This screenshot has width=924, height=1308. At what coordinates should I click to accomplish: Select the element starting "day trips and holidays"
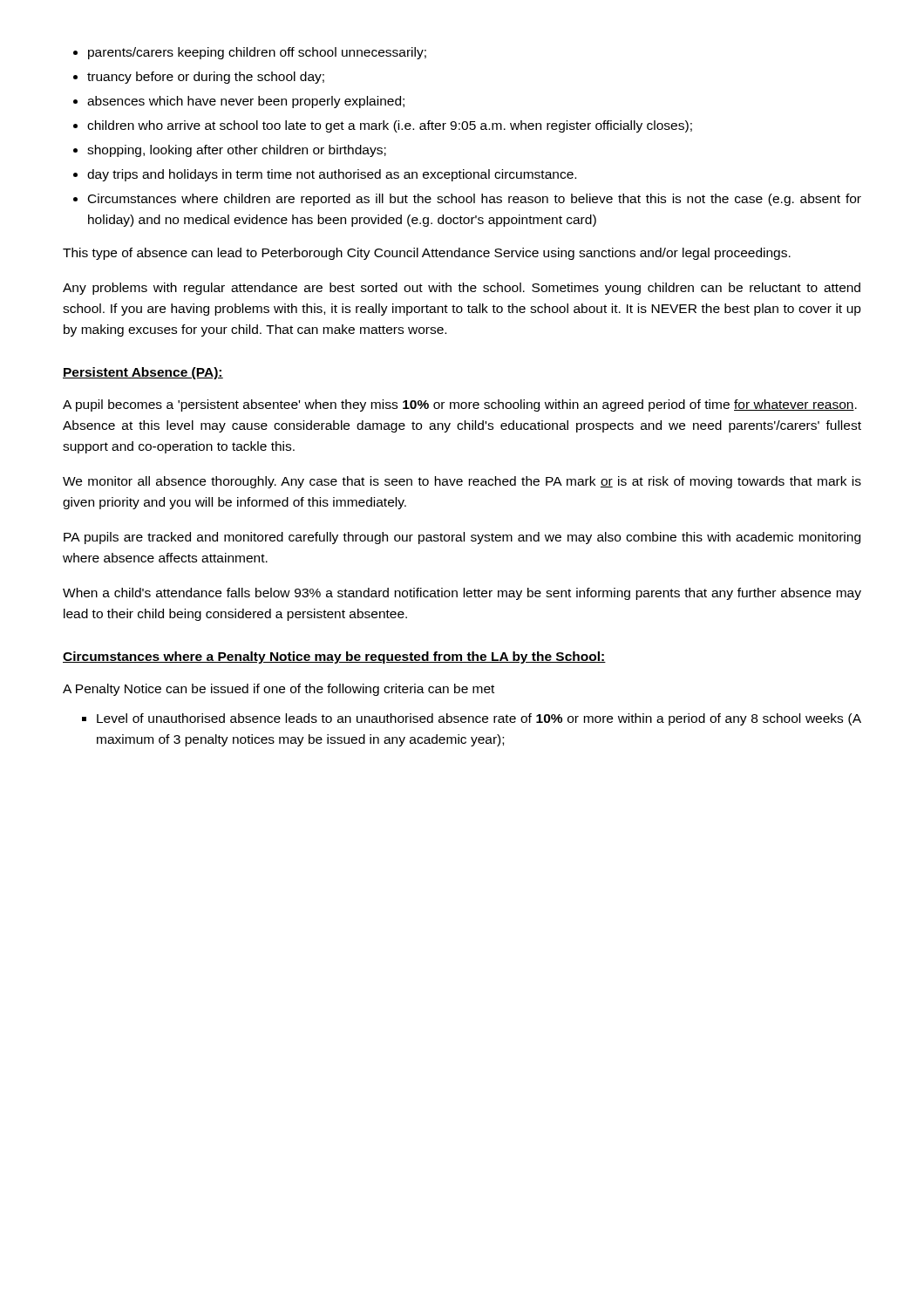point(332,174)
